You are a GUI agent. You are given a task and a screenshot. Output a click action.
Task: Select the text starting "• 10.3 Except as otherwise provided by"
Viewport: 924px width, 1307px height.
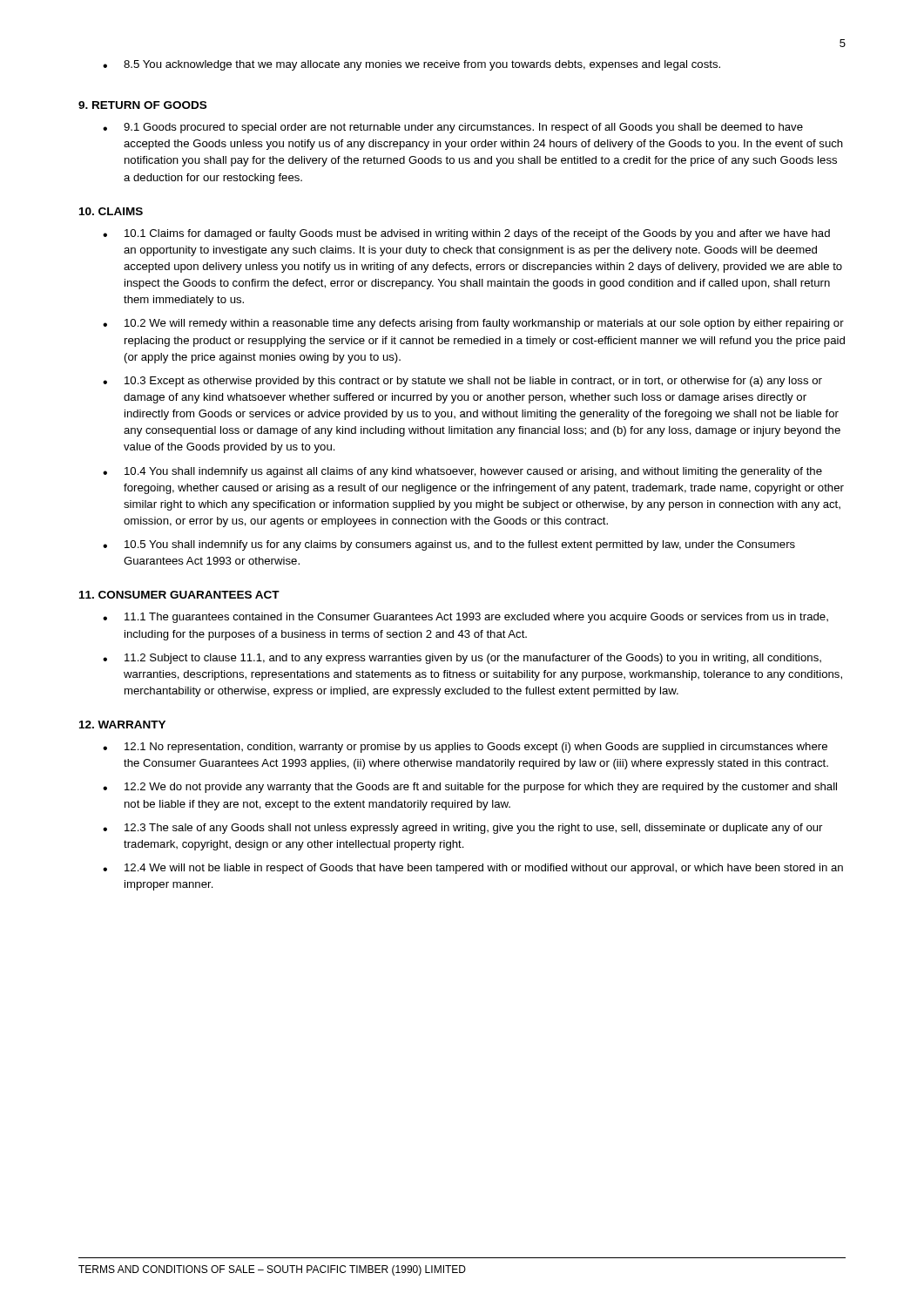click(474, 414)
